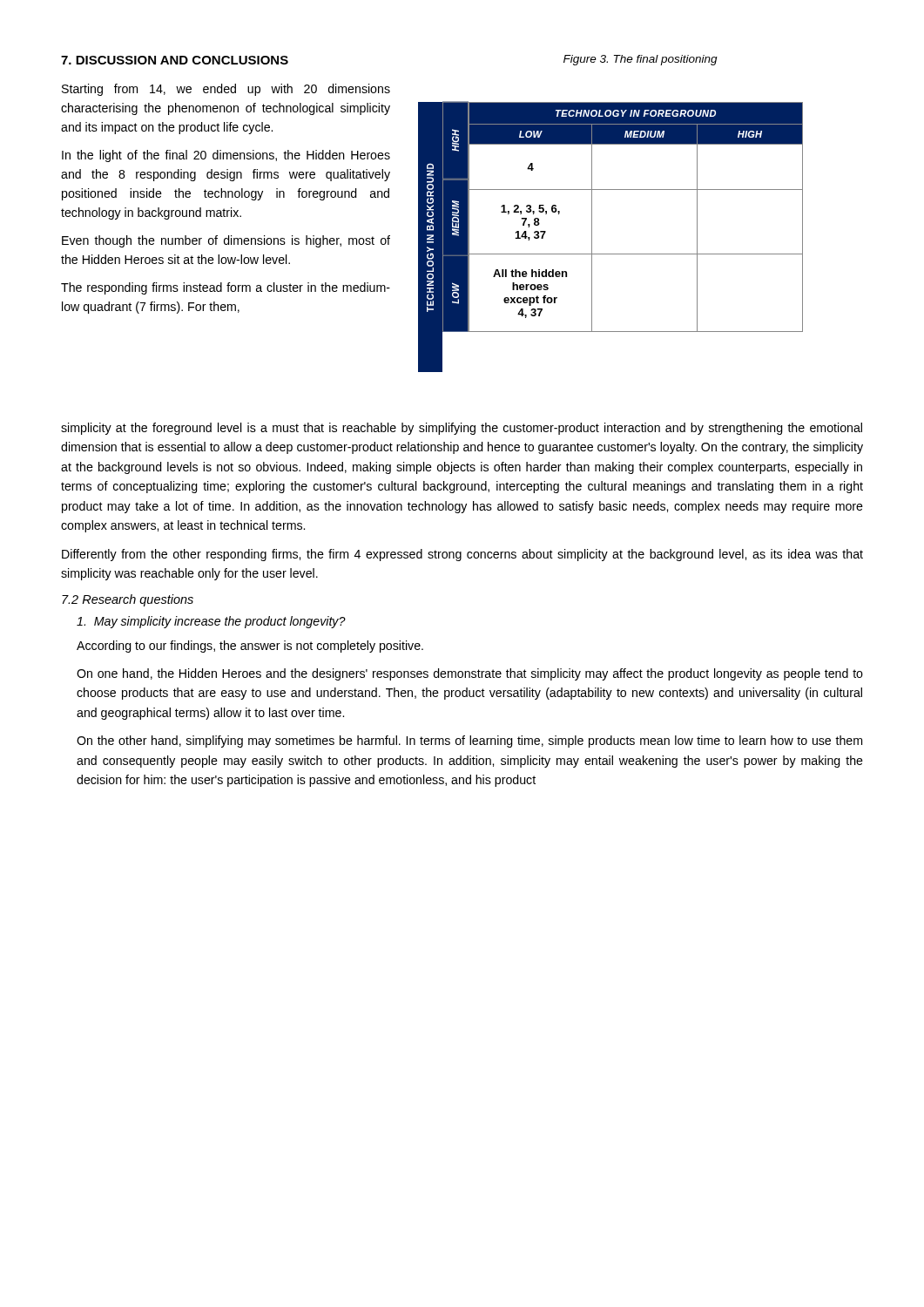This screenshot has height=1307, width=924.
Task: Point to the element starting "simplicity at the foreground"
Action: [x=462, y=477]
